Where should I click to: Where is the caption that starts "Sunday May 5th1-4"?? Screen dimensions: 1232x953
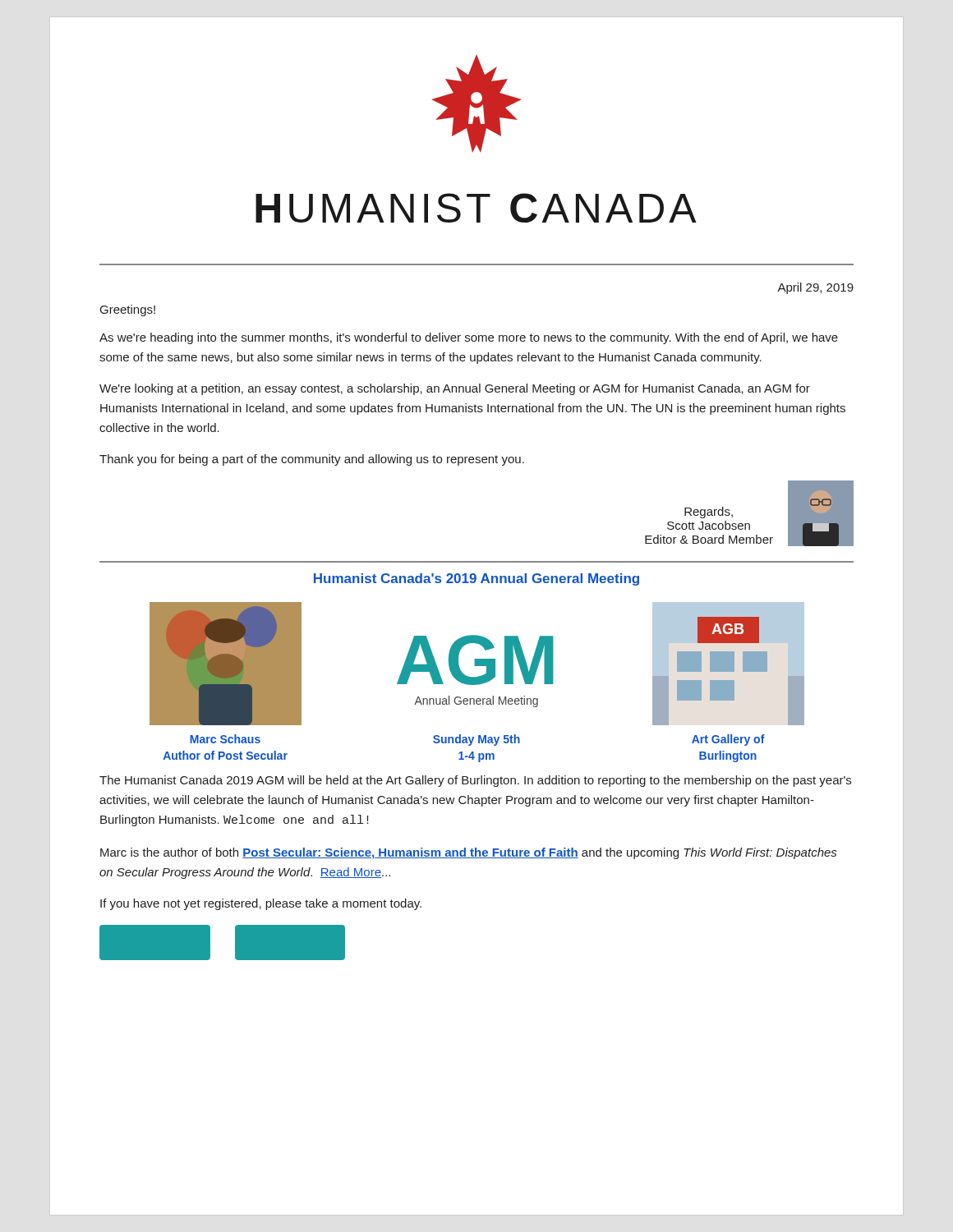point(476,747)
